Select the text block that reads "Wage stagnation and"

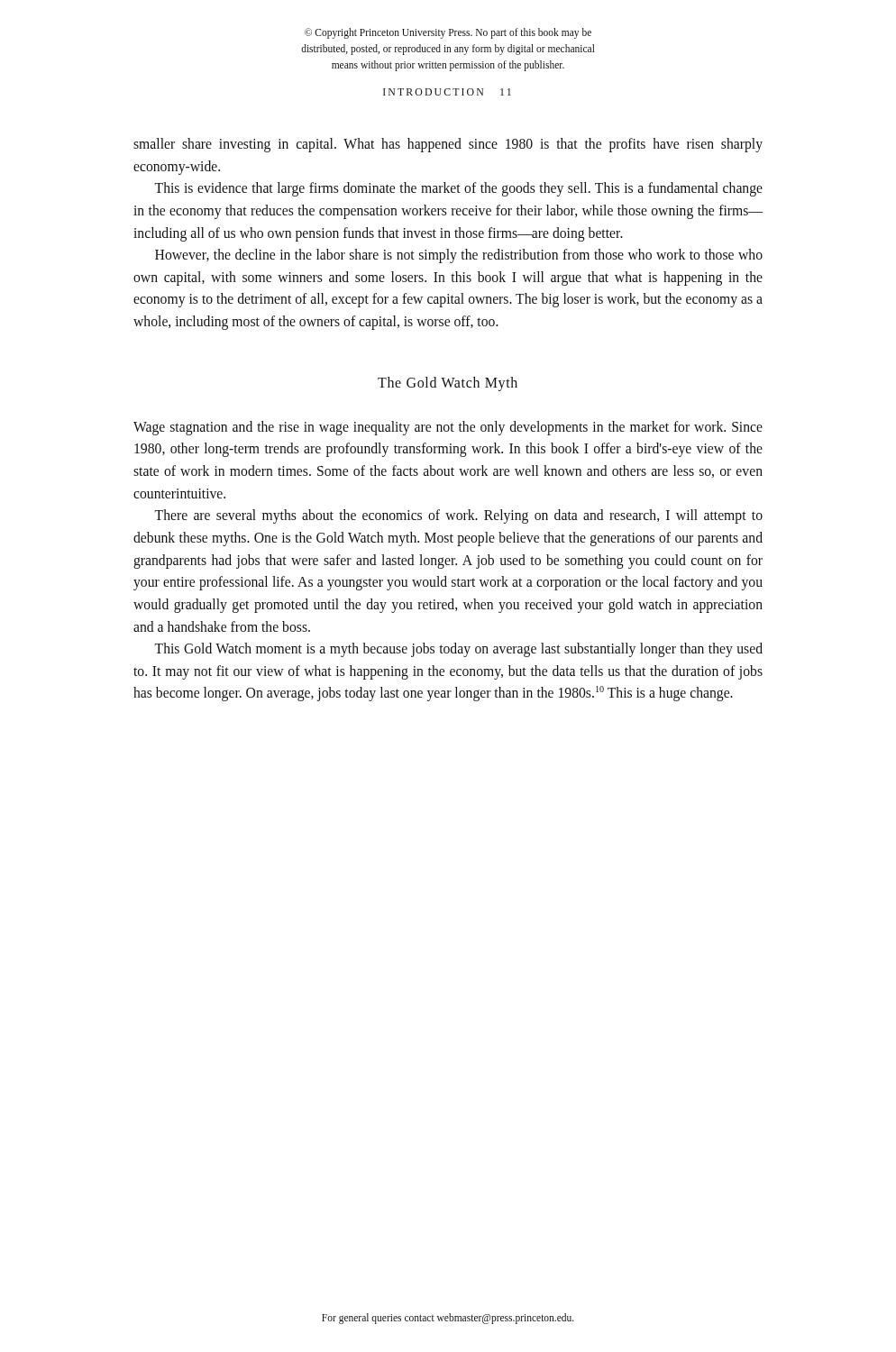(x=448, y=460)
